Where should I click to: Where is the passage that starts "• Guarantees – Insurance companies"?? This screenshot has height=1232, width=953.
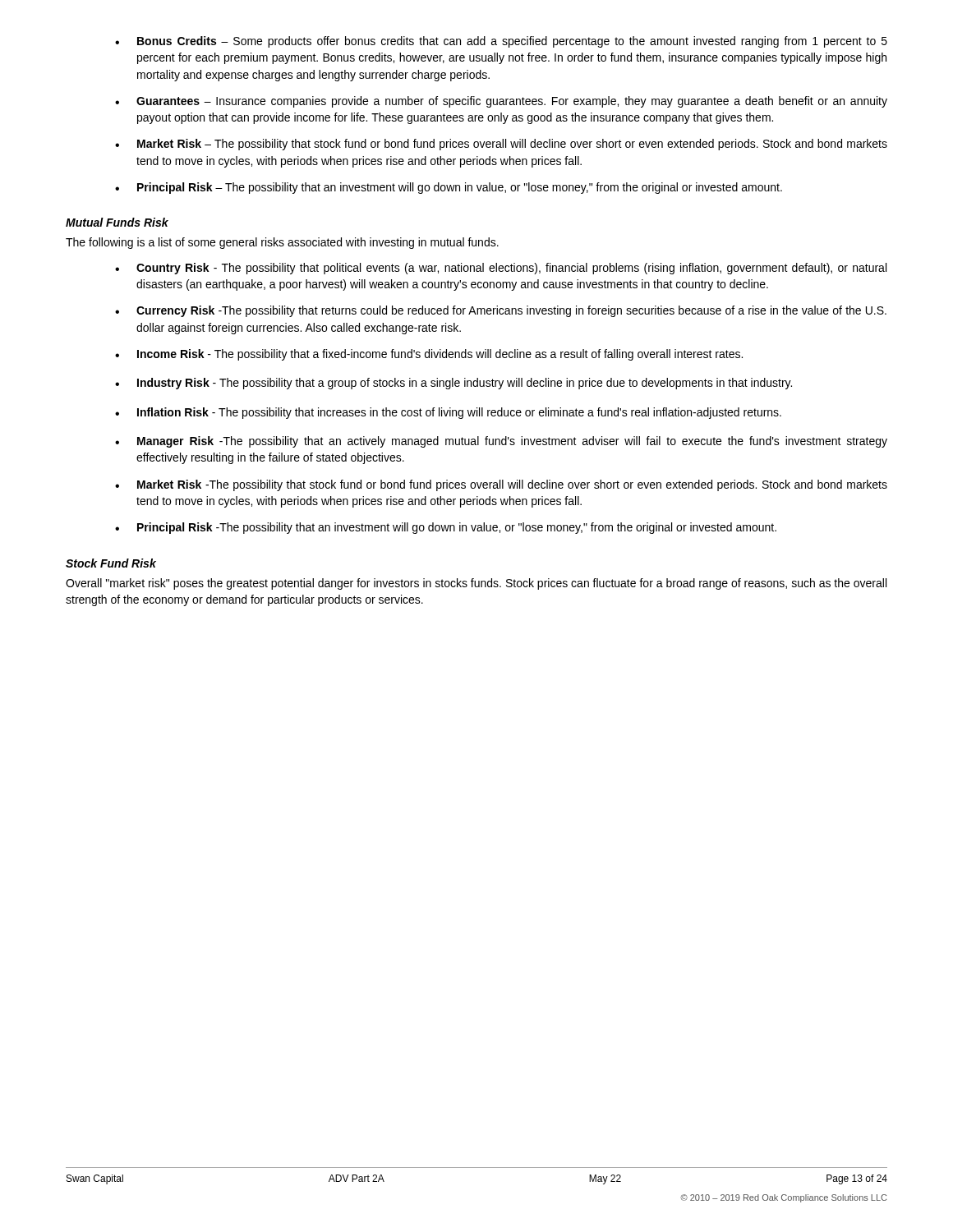[x=501, y=109]
